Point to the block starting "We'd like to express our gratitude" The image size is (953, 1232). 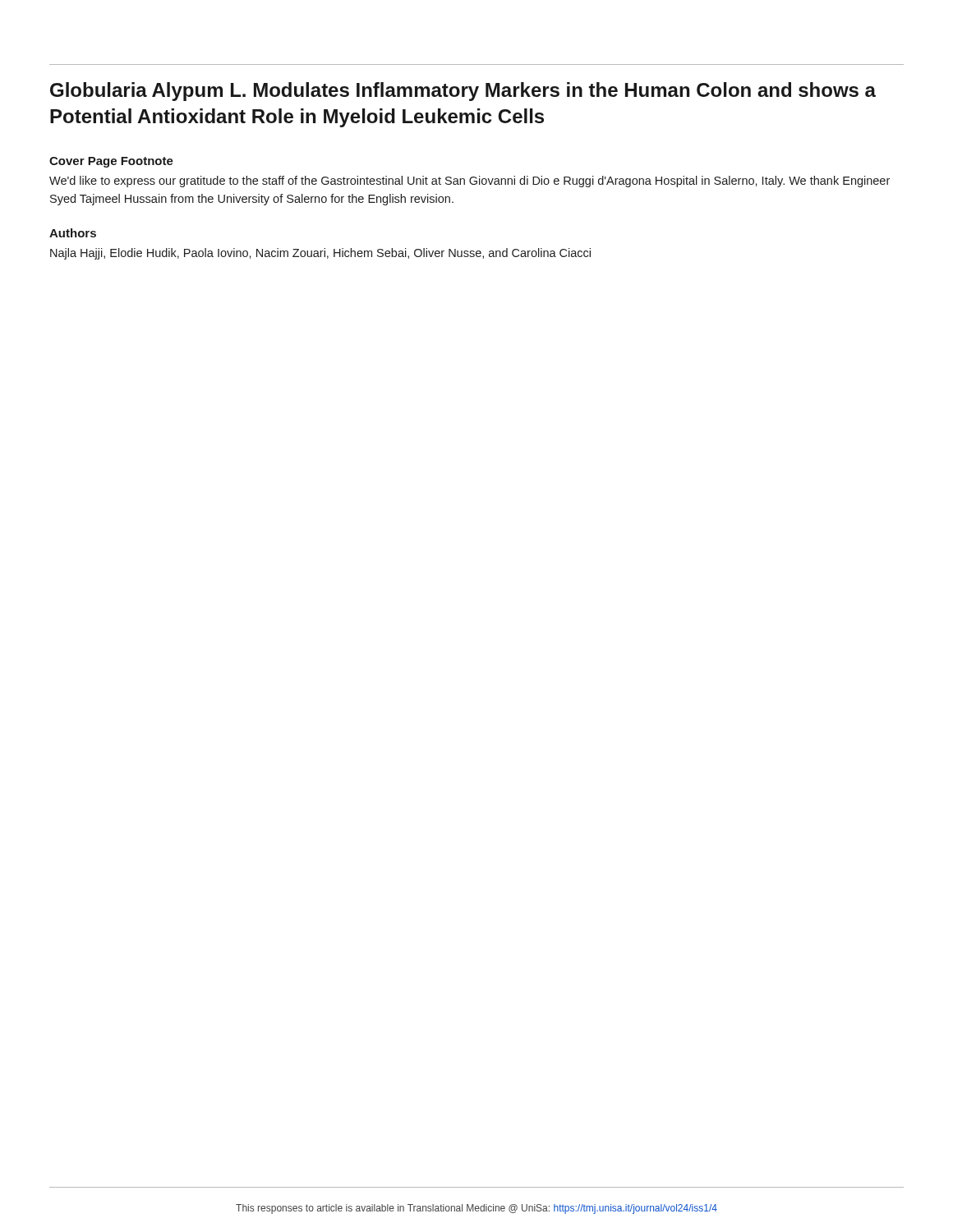470,189
